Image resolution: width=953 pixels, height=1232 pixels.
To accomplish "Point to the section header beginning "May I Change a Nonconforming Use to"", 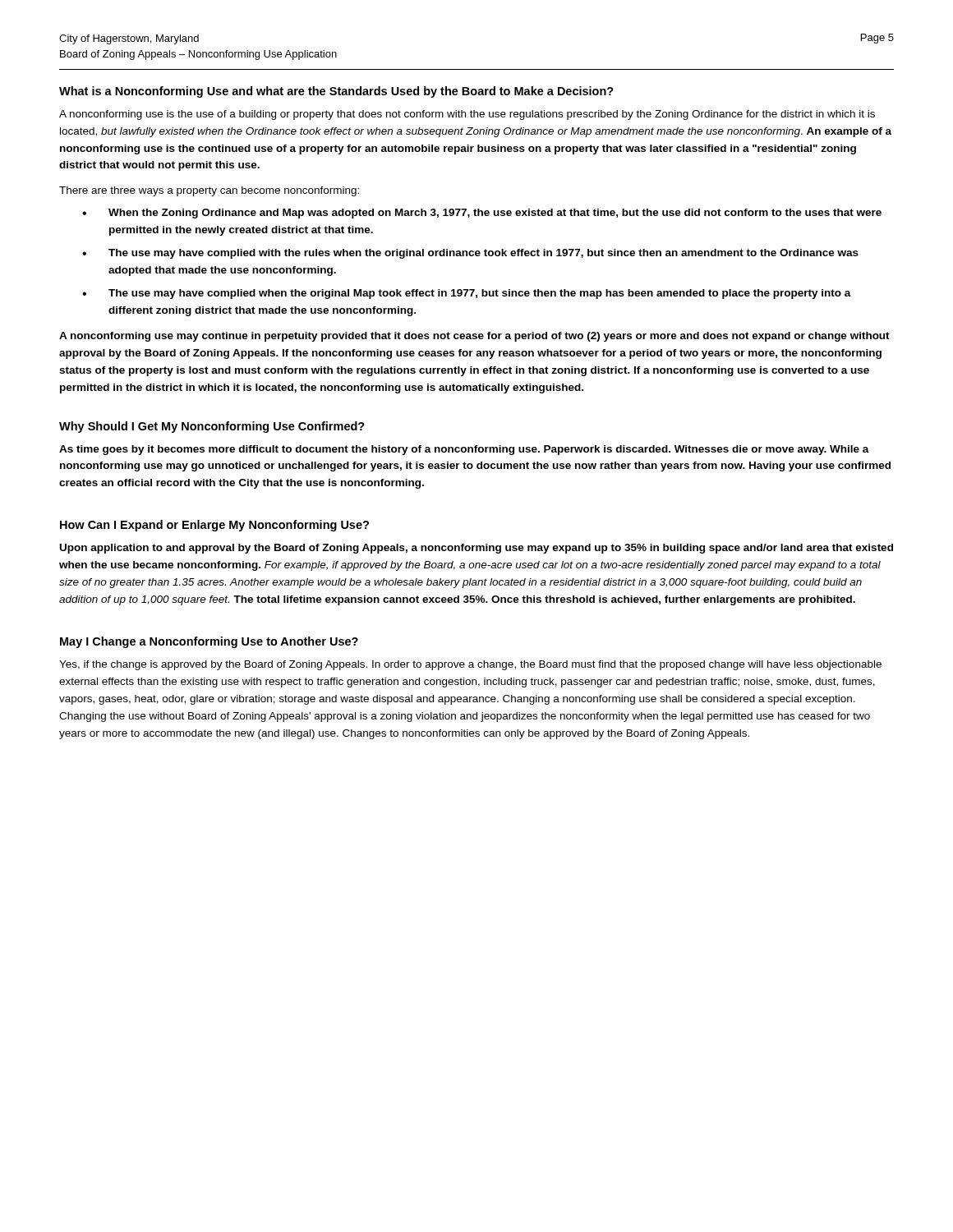I will (209, 641).
